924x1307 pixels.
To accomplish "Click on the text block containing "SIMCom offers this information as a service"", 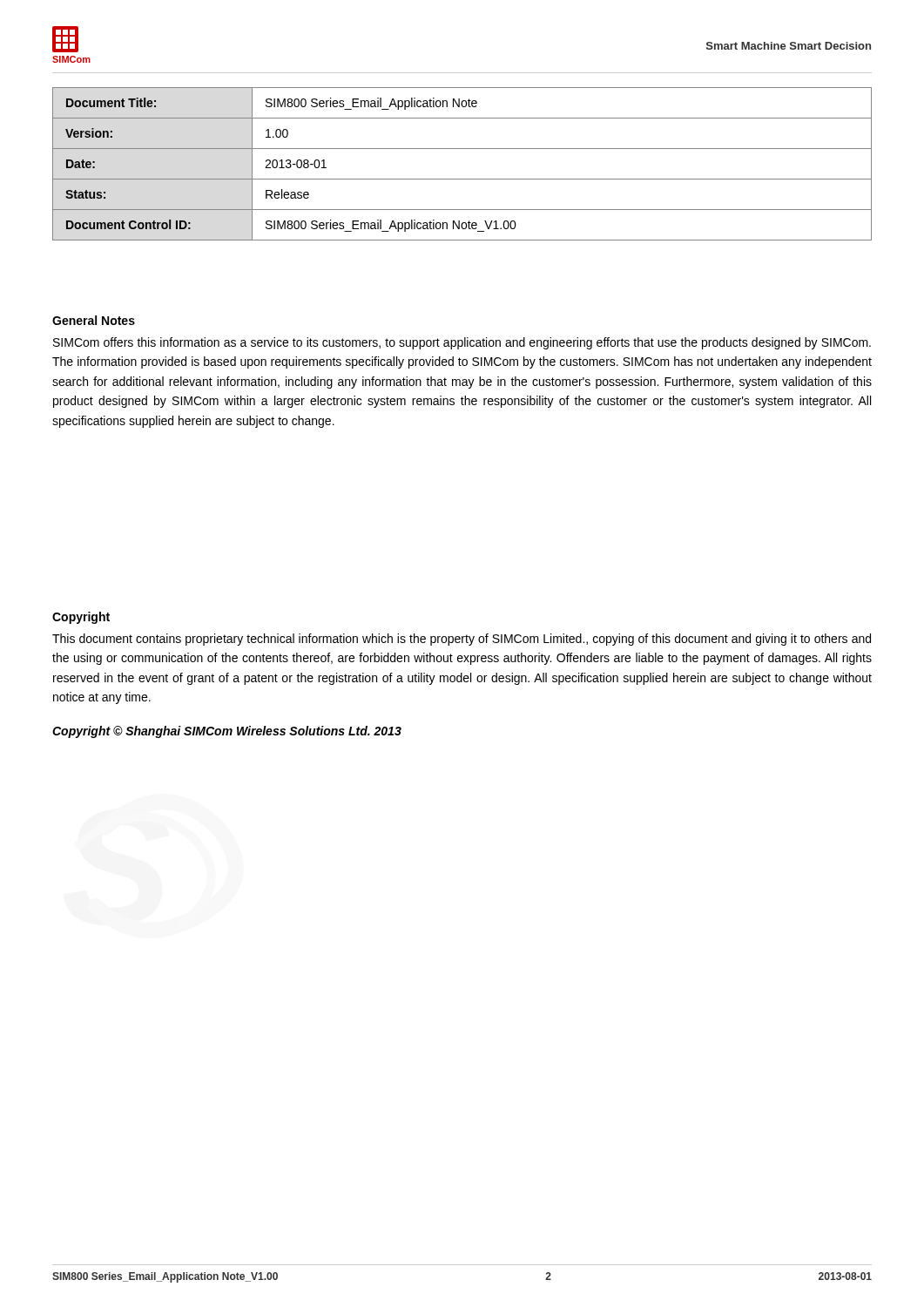I will pyautogui.click(x=462, y=381).
